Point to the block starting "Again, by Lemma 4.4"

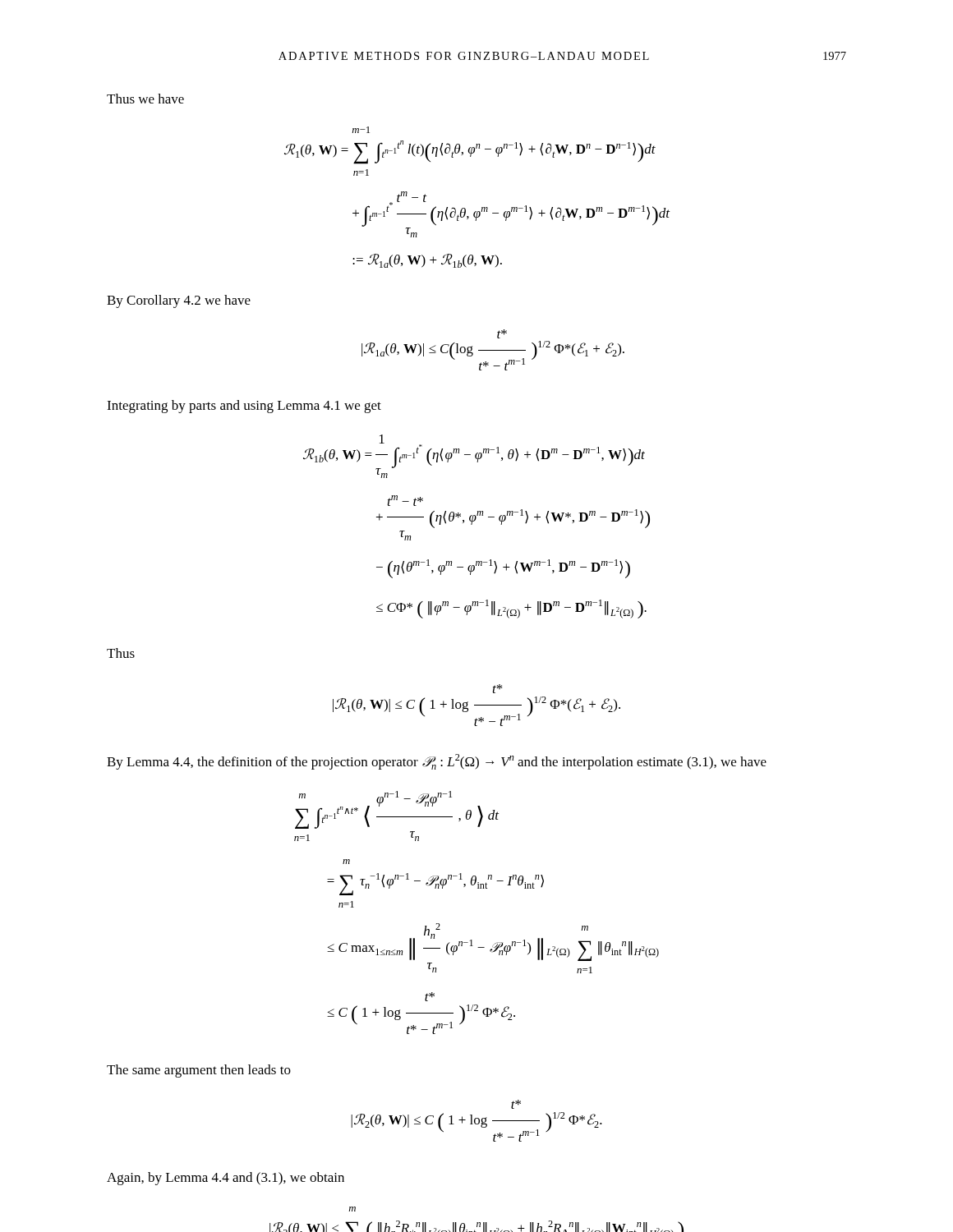click(x=226, y=1177)
